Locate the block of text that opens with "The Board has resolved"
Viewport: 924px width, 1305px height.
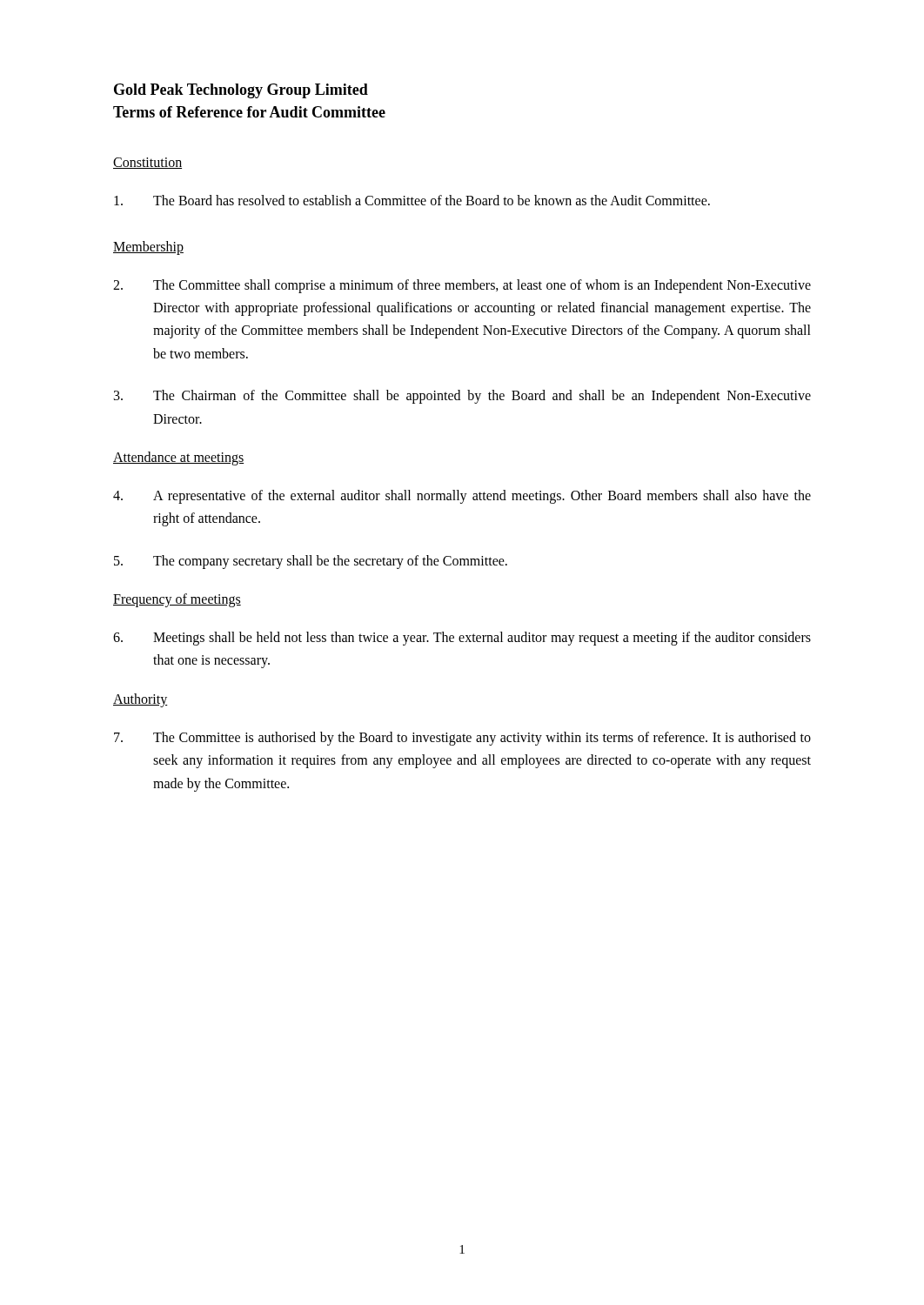[462, 201]
